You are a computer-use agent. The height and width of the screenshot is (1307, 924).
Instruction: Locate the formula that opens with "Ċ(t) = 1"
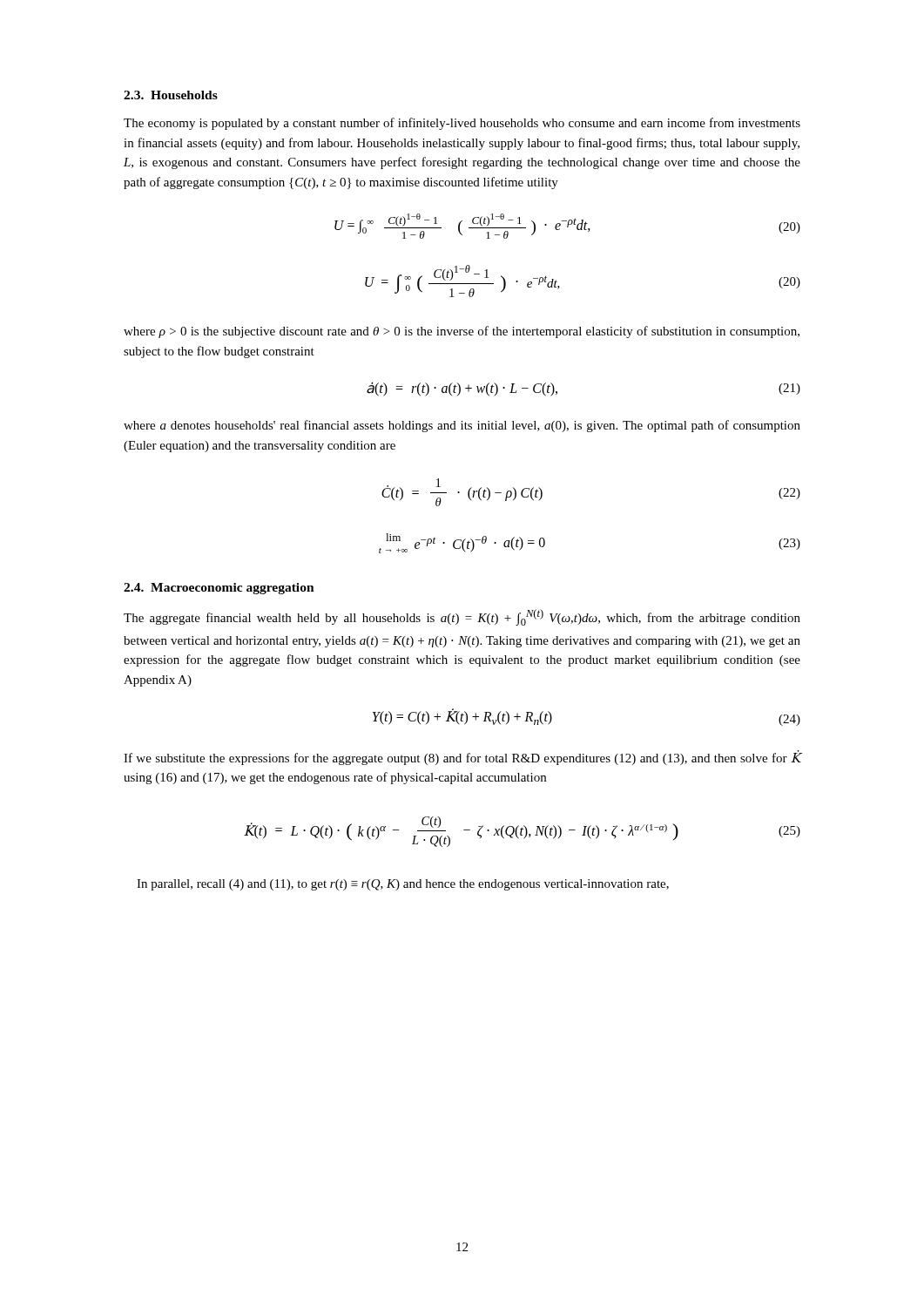(x=473, y=492)
